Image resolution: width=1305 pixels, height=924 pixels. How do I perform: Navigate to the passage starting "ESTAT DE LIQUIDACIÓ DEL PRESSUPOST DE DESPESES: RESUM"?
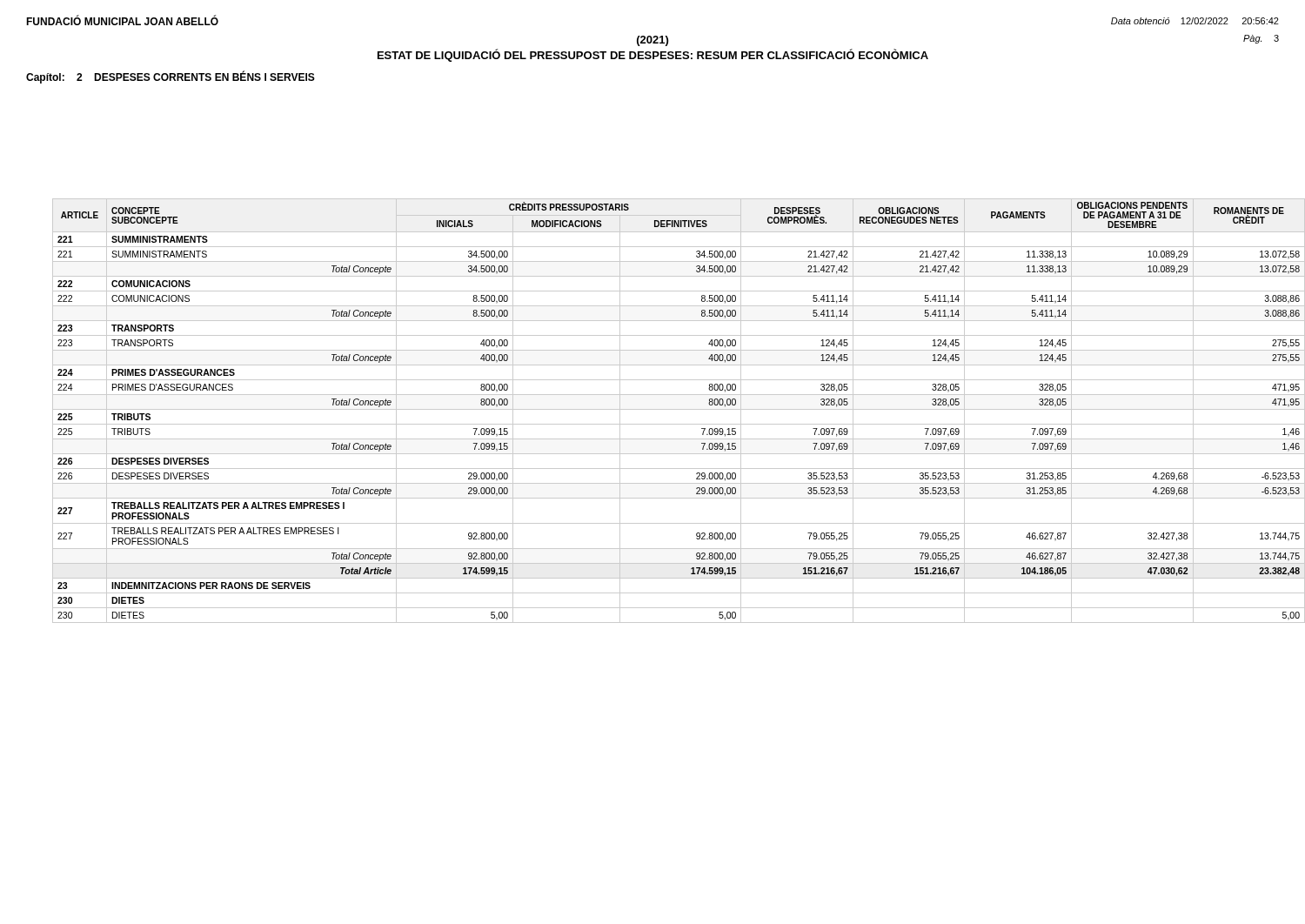(x=652, y=55)
